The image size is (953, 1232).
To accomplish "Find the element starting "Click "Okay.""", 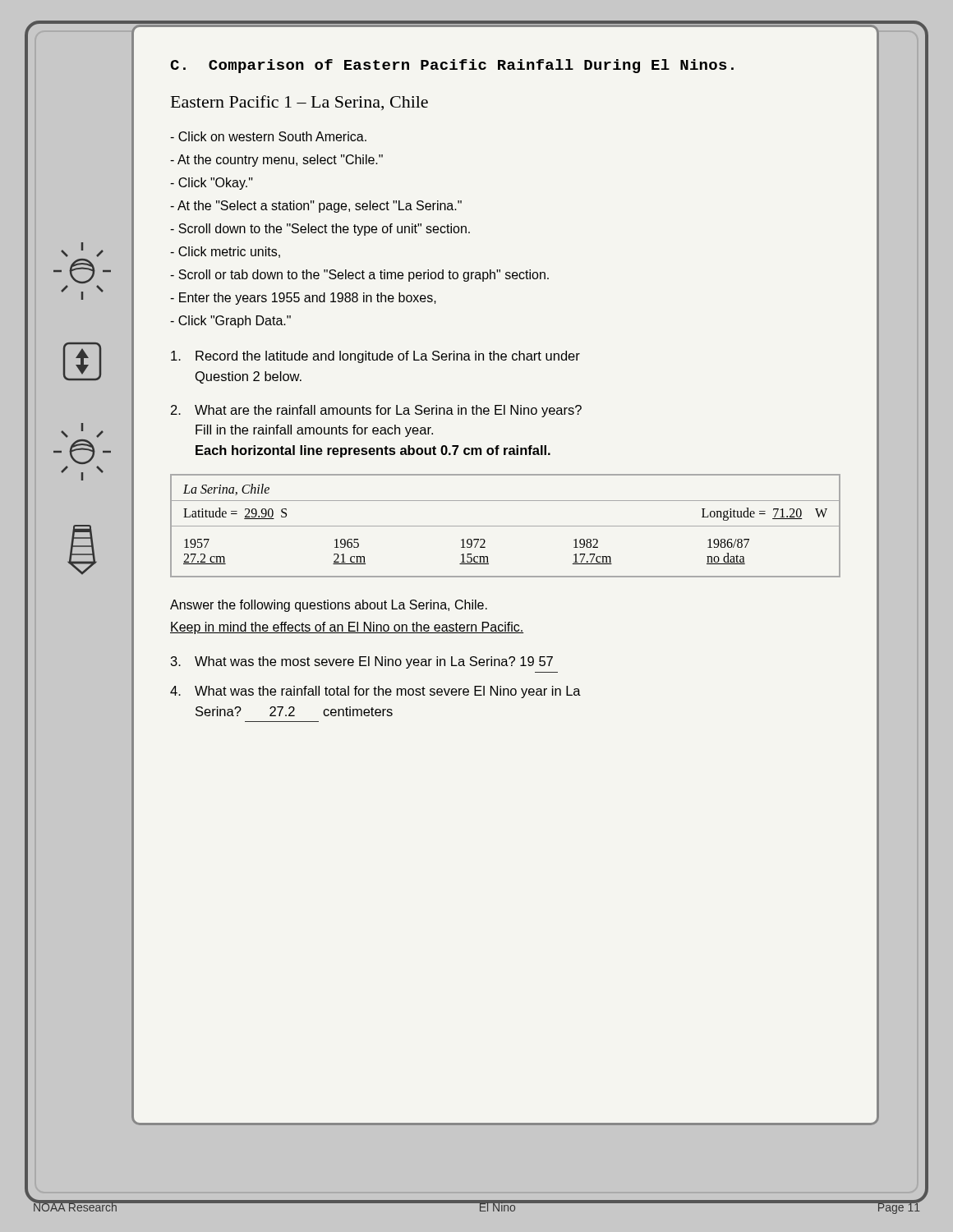I will coord(211,183).
